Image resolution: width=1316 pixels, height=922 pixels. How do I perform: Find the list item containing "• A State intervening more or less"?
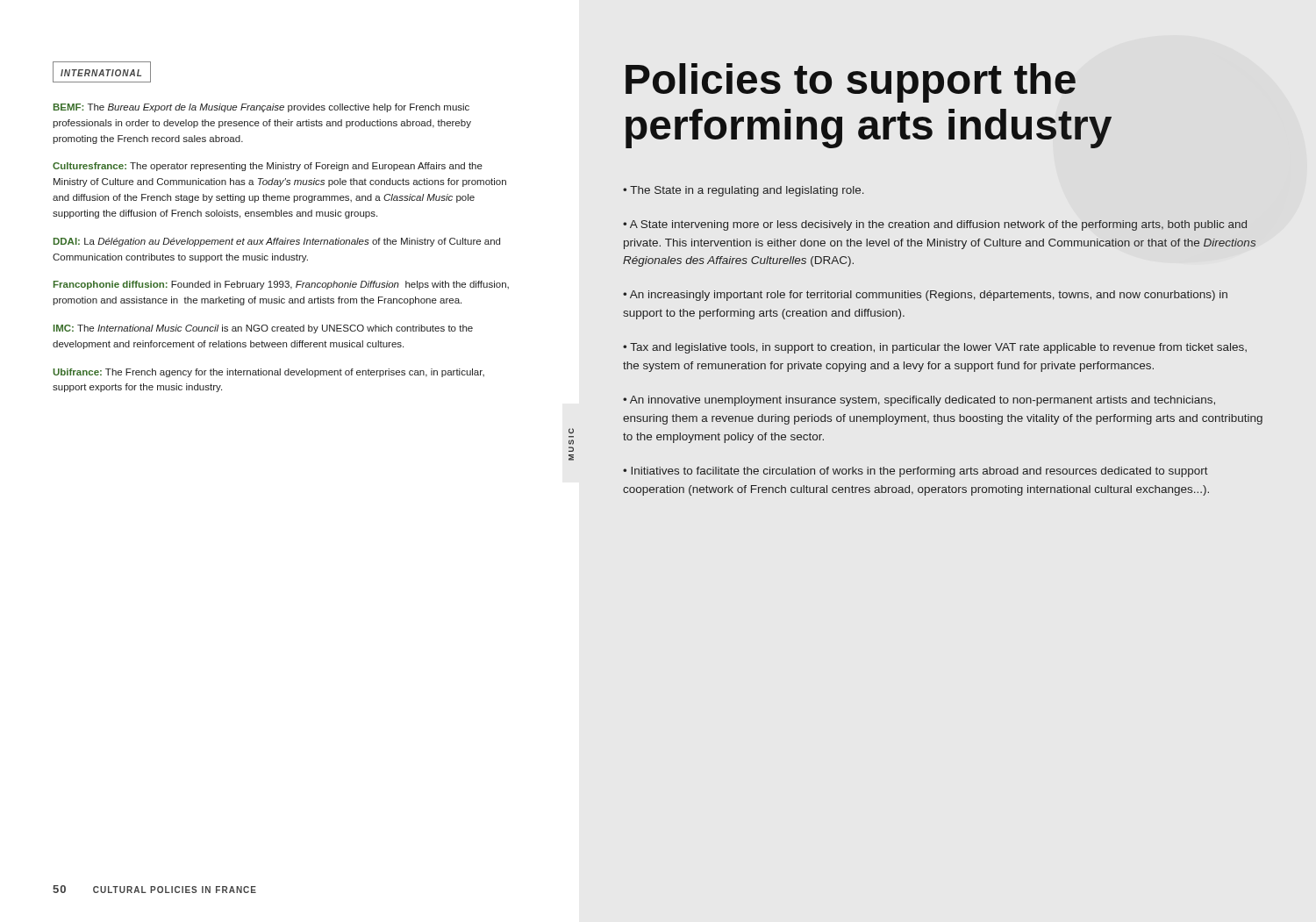coord(939,242)
